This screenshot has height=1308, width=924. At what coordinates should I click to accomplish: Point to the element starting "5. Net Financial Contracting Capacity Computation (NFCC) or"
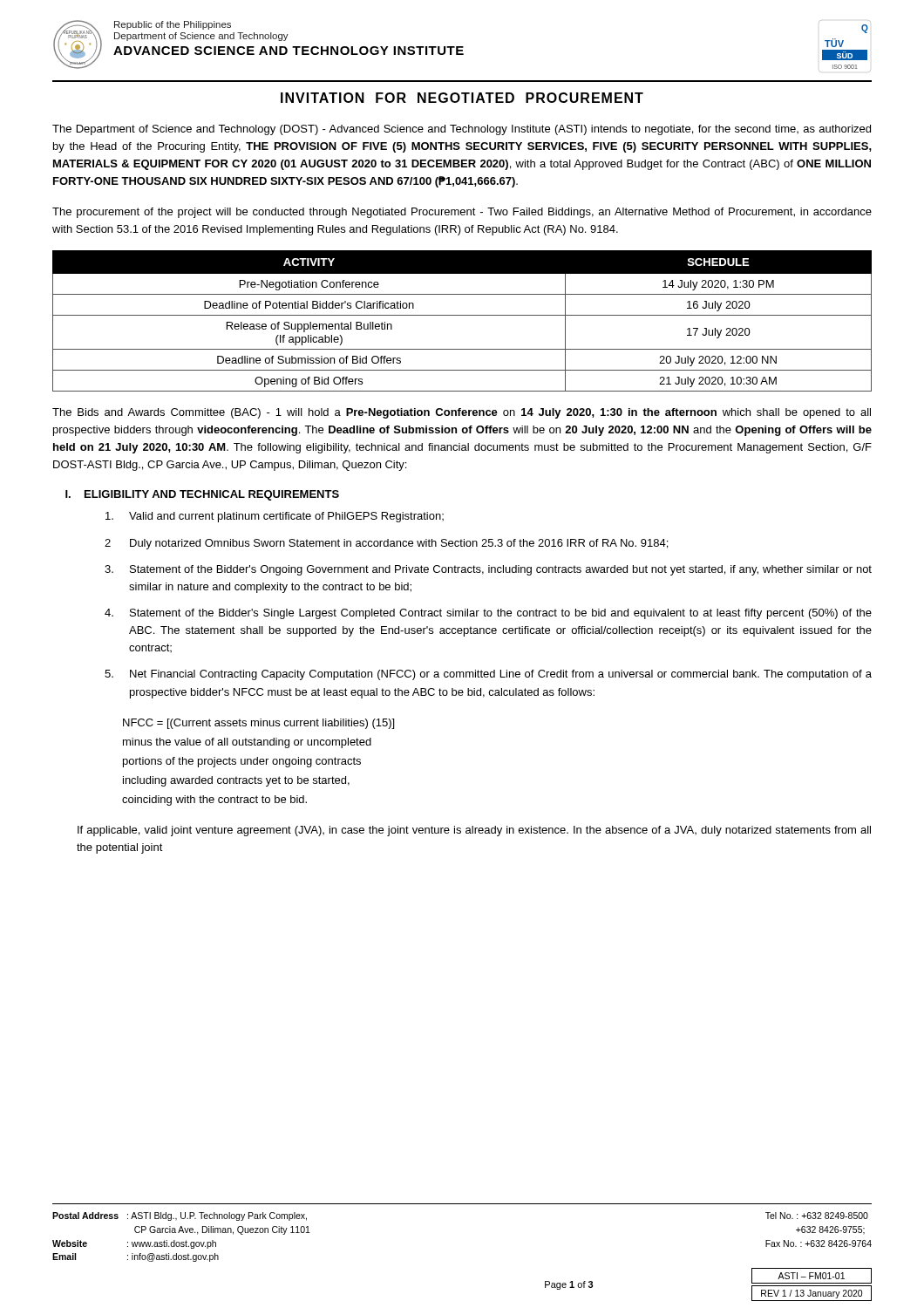tap(488, 683)
